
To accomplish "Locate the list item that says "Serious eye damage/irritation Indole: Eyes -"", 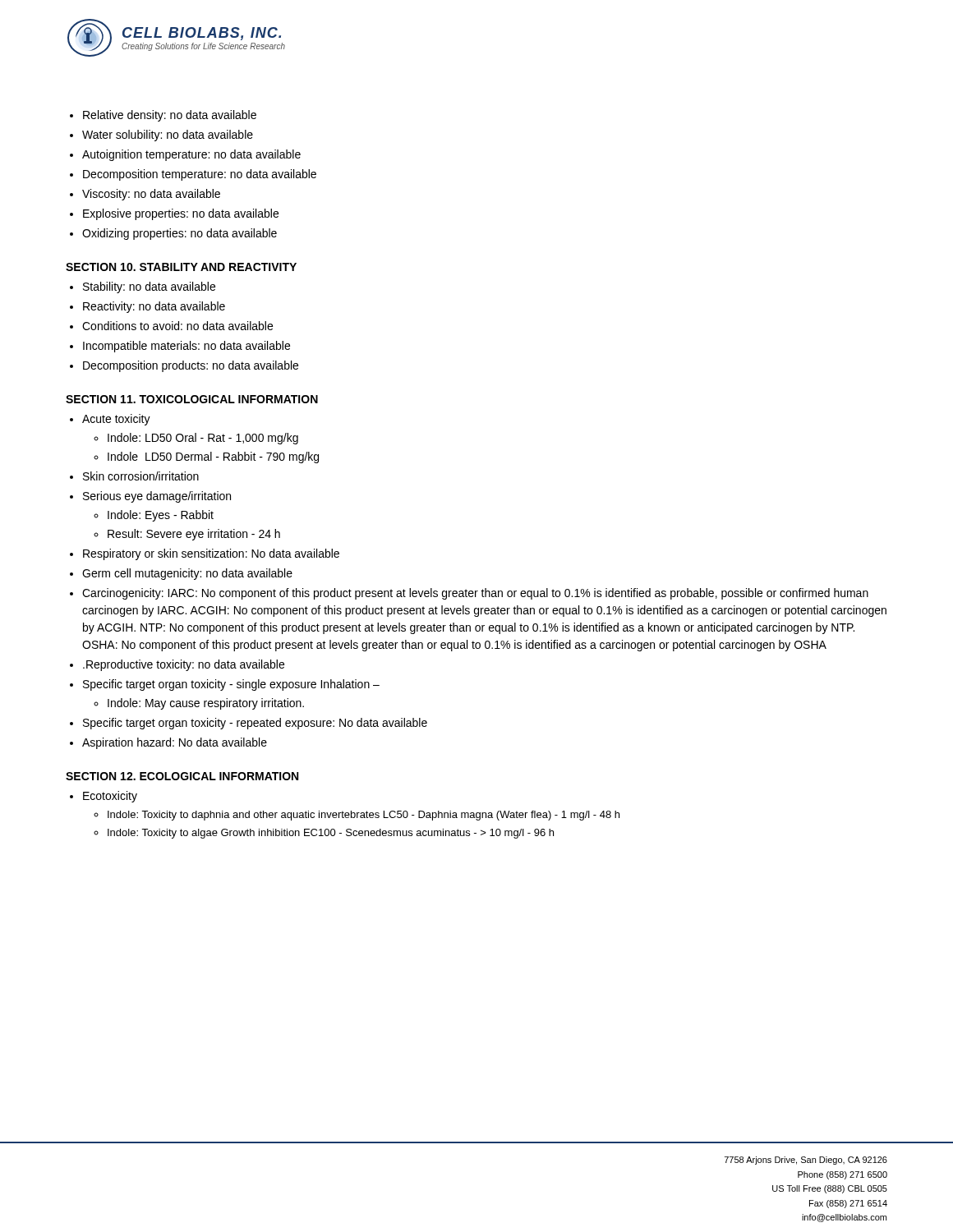I will pyautogui.click(x=157, y=497).
